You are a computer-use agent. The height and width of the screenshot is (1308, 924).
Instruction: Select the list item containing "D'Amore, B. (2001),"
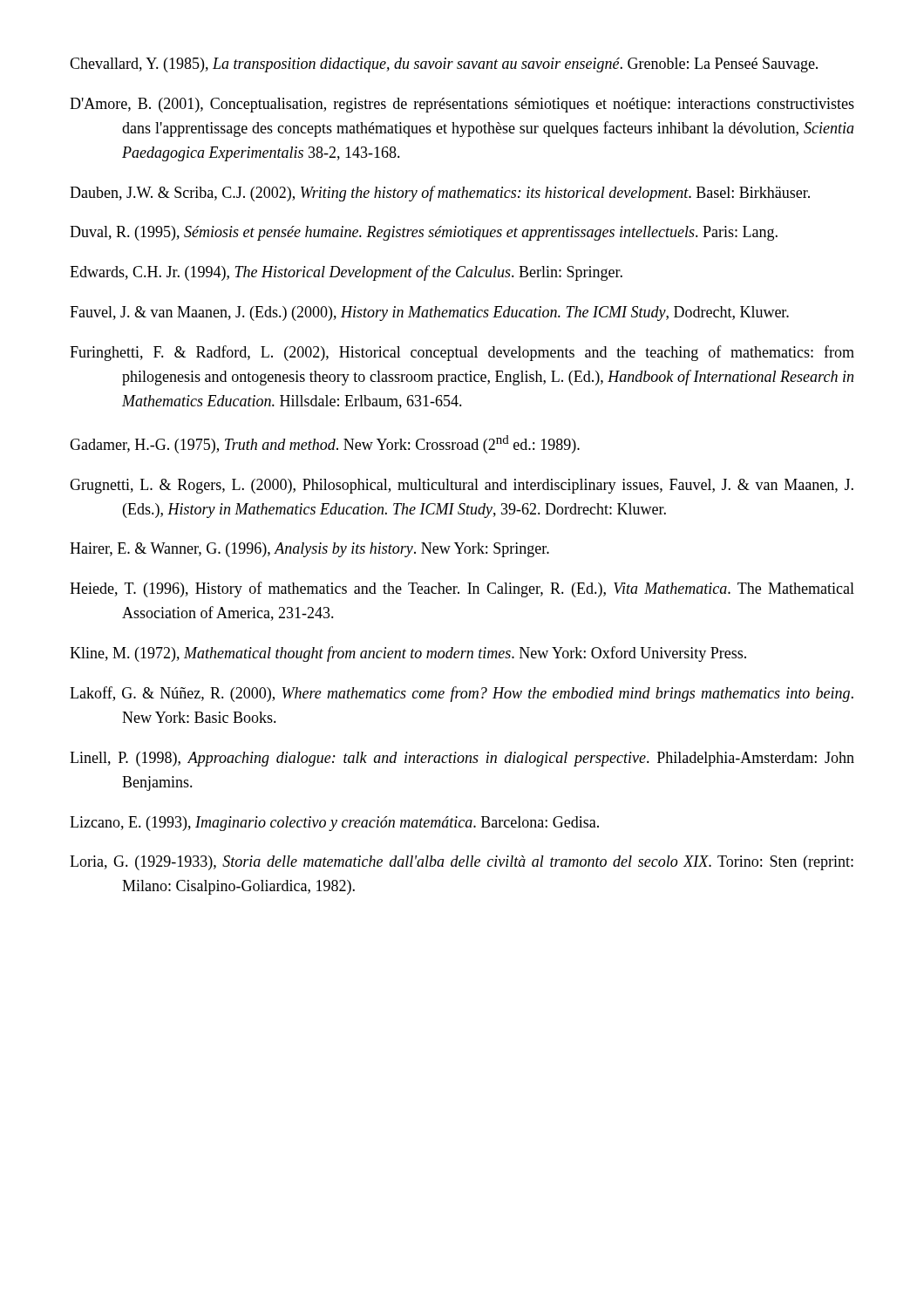(462, 128)
